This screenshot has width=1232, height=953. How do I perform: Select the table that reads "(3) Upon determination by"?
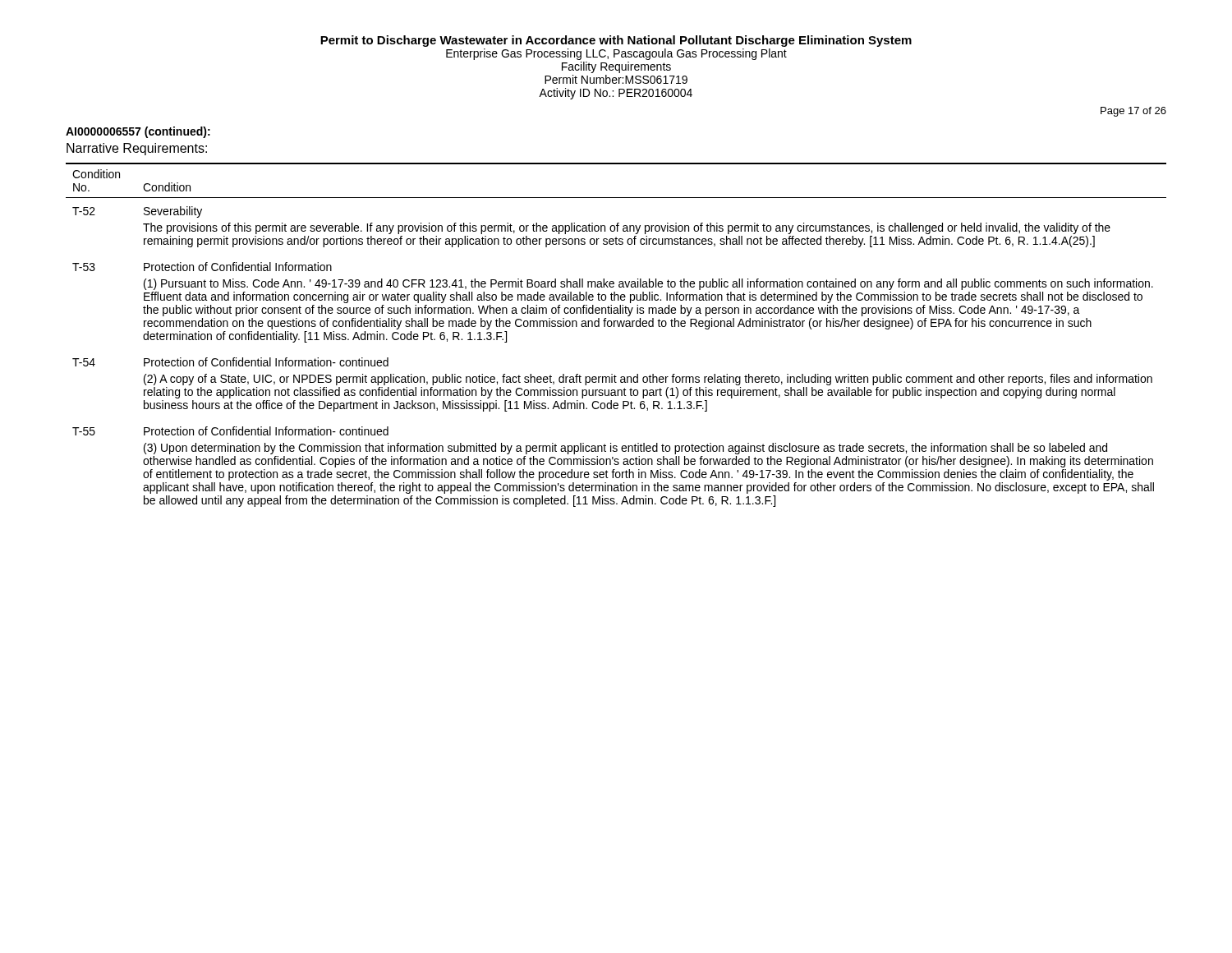(616, 338)
